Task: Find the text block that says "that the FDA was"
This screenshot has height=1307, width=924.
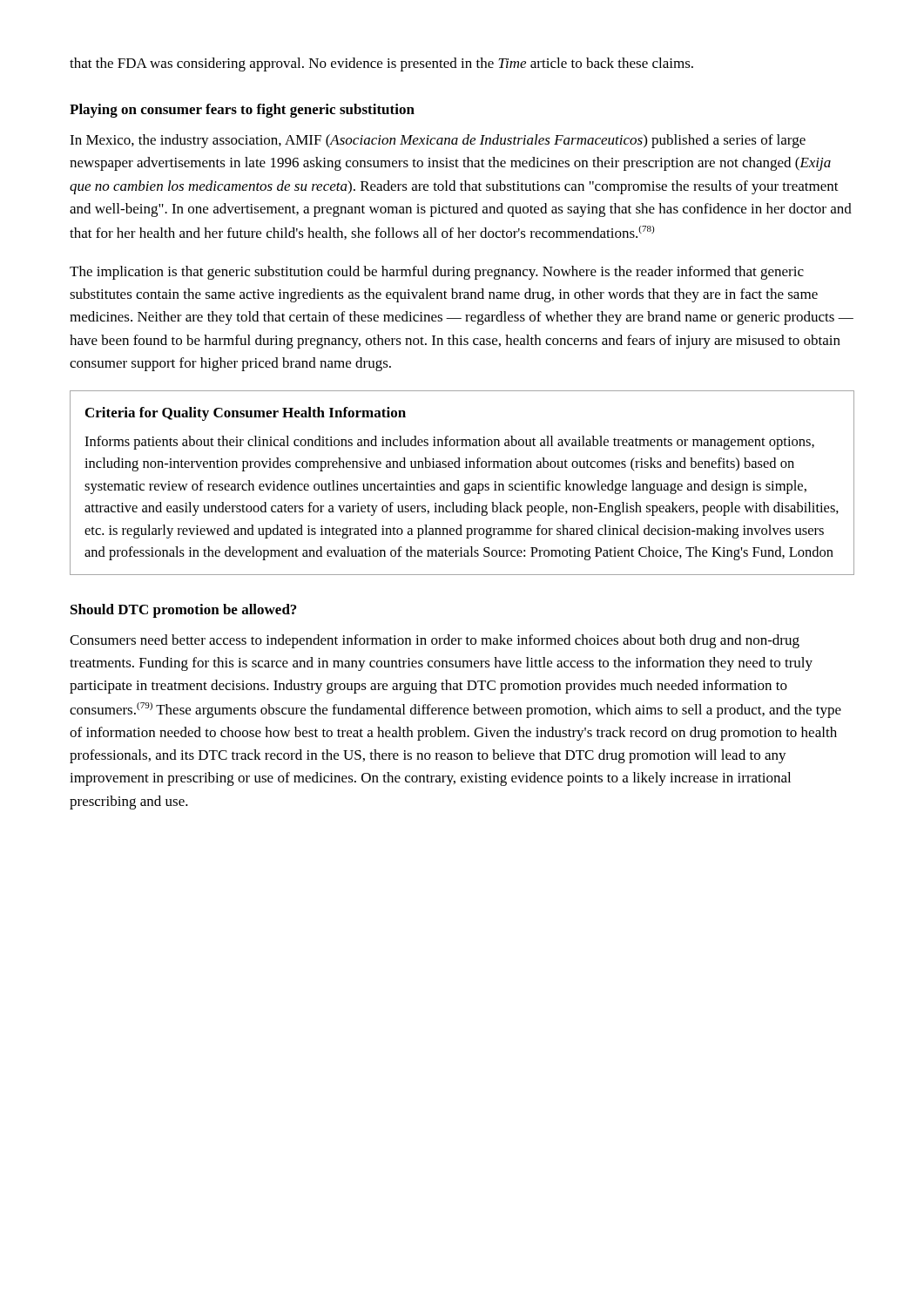Action: 382,63
